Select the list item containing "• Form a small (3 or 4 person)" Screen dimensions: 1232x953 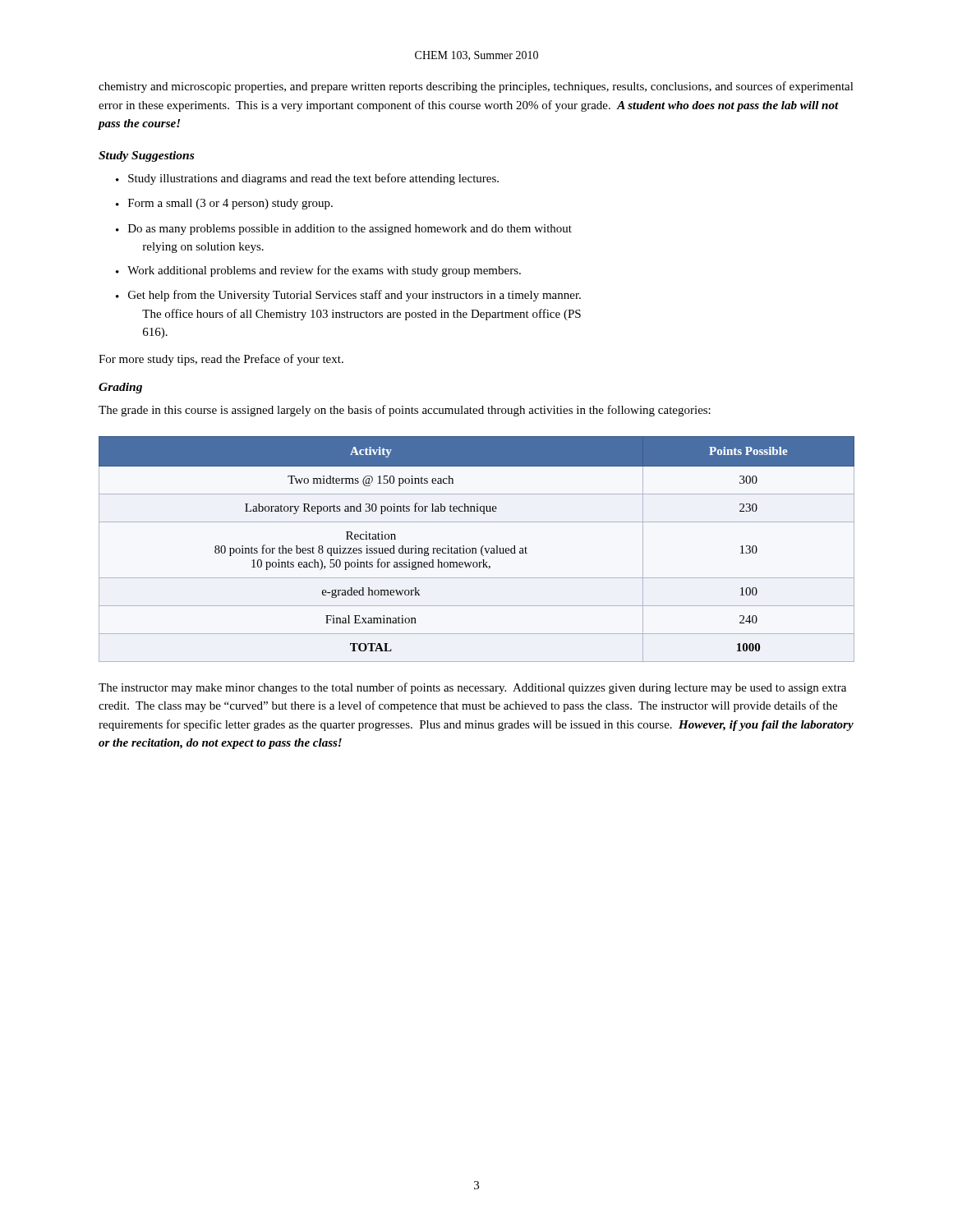pyautogui.click(x=224, y=204)
